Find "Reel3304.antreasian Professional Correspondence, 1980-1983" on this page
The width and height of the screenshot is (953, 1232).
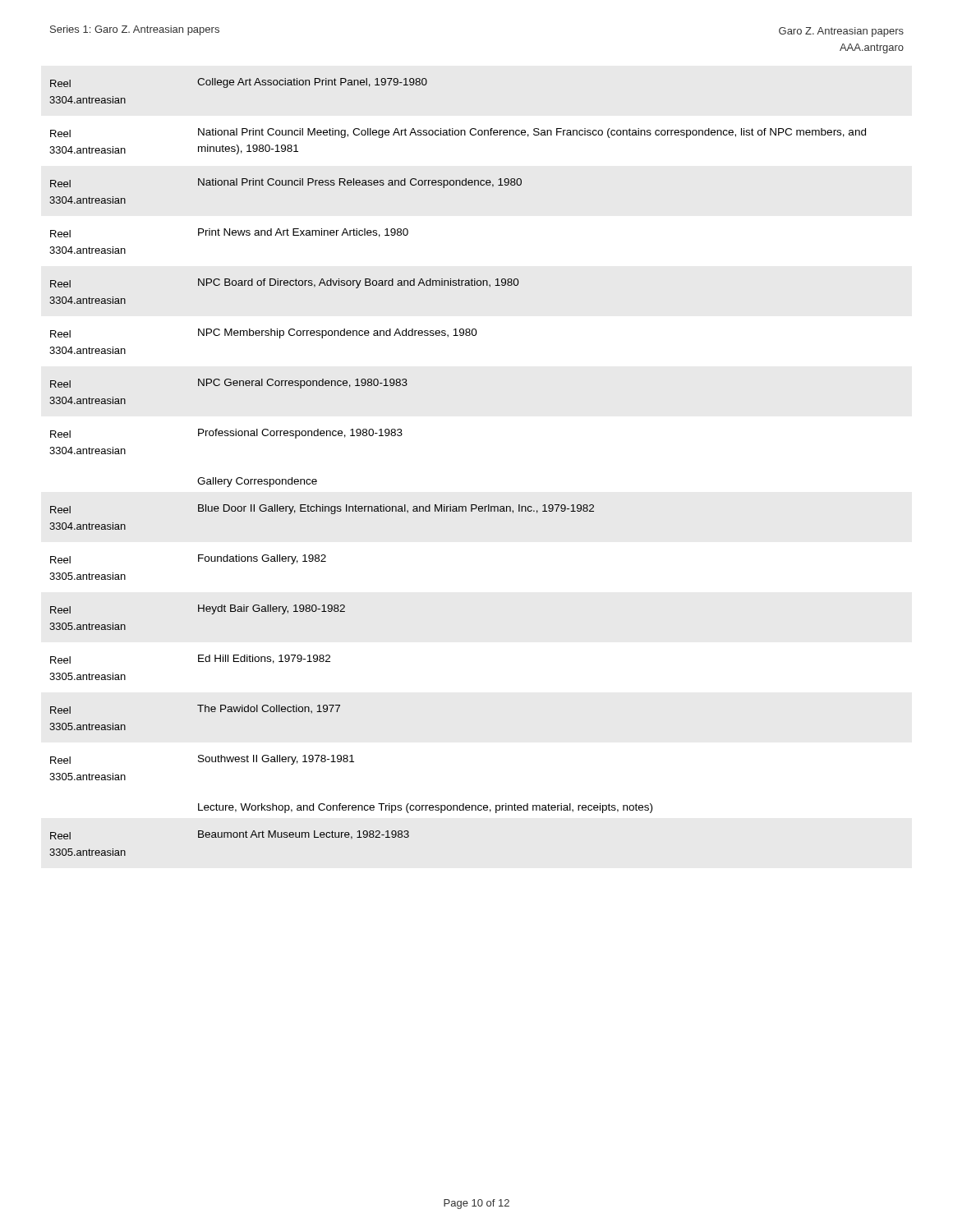(226, 434)
